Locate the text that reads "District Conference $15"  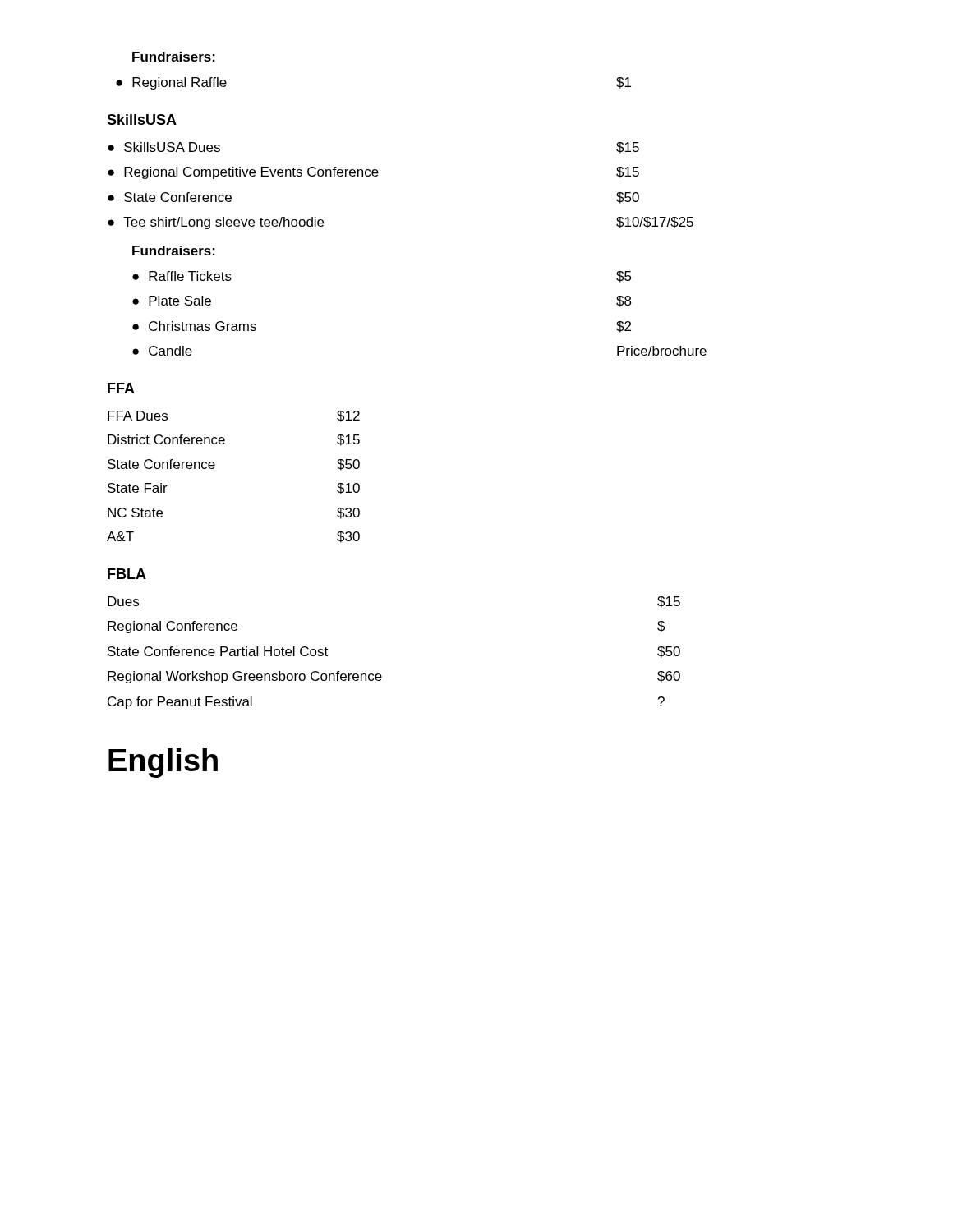click(x=166, y=440)
